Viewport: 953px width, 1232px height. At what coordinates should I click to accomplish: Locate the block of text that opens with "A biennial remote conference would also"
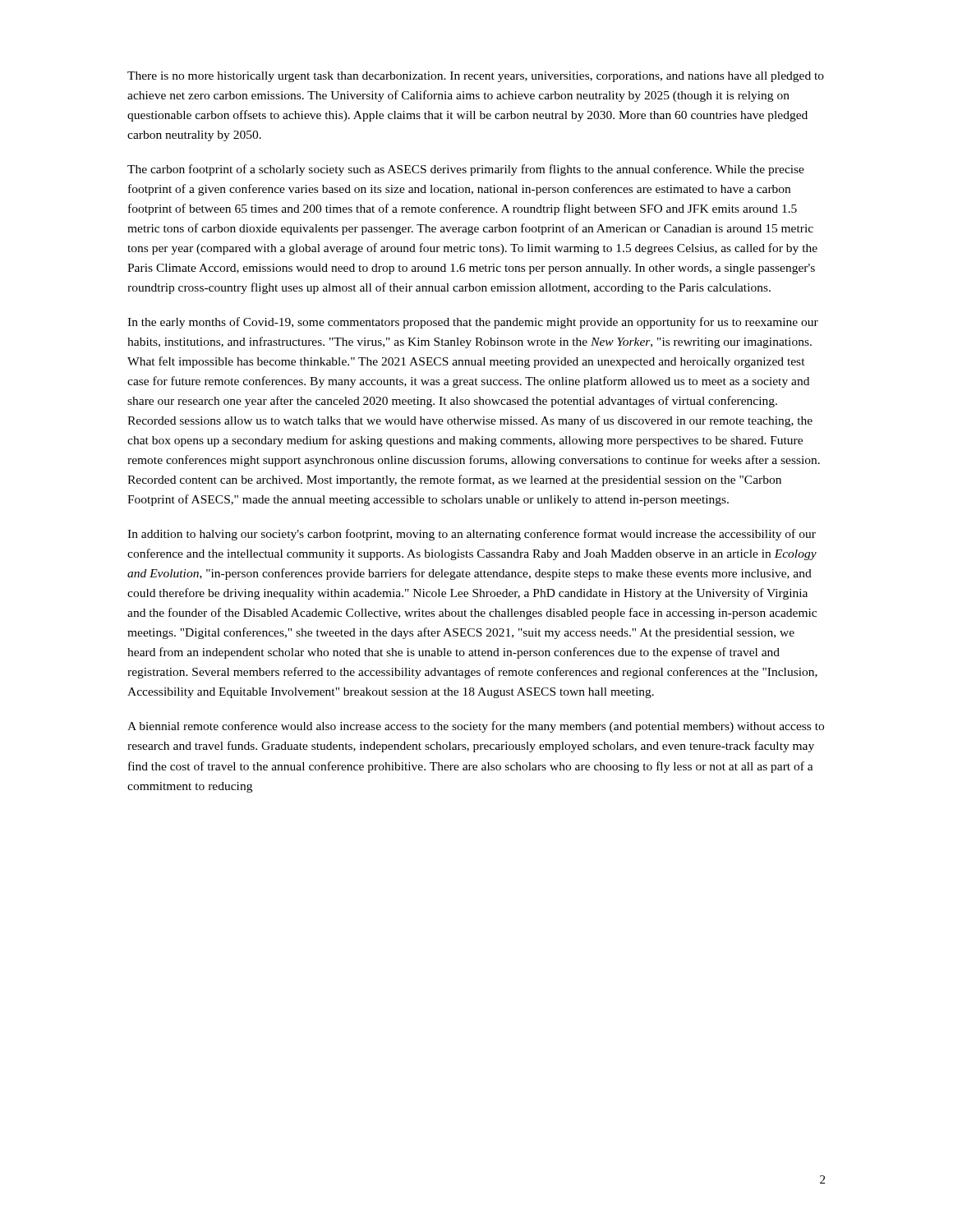point(476,756)
